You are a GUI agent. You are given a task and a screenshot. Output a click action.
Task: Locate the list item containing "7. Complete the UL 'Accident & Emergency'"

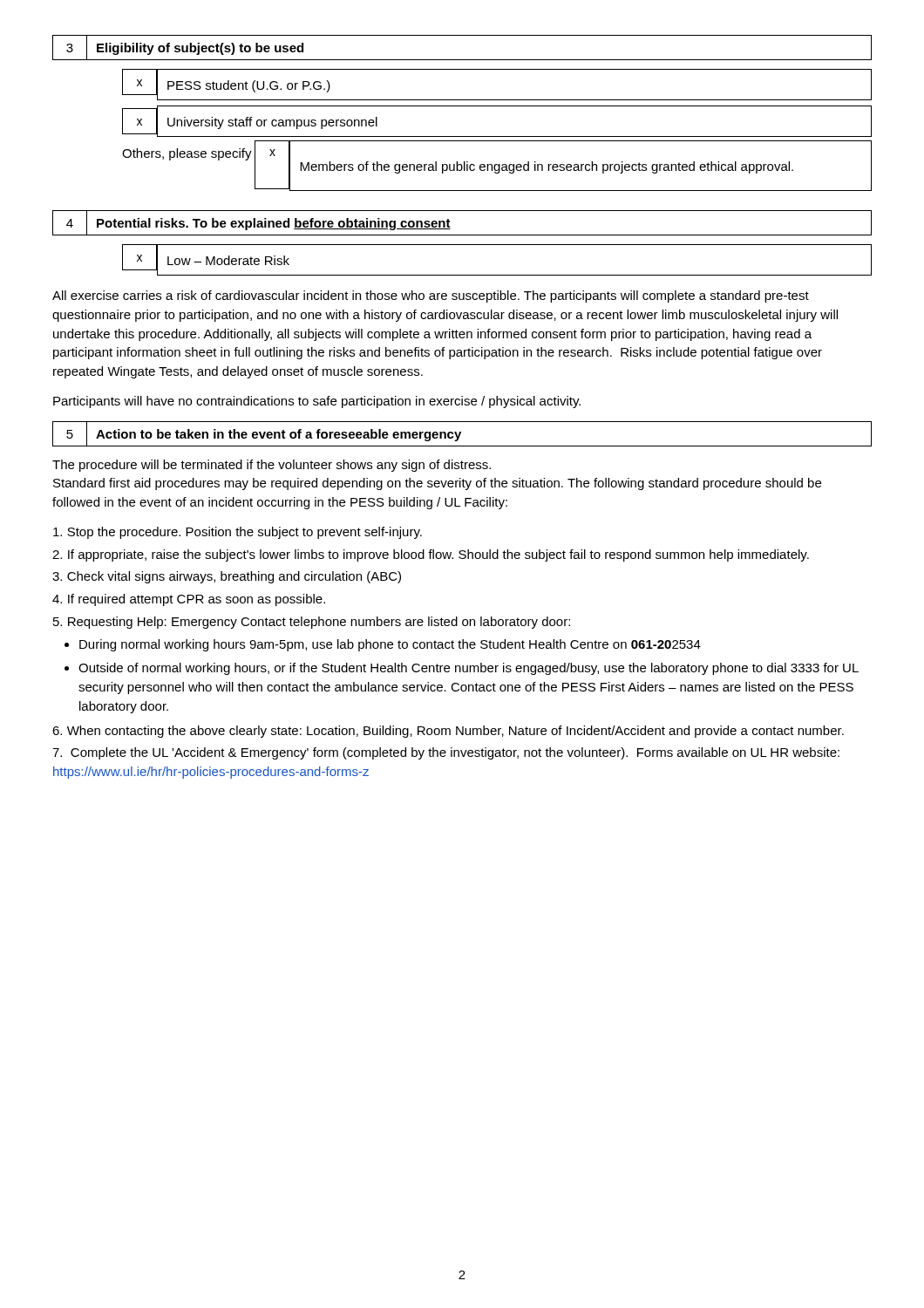(x=446, y=762)
